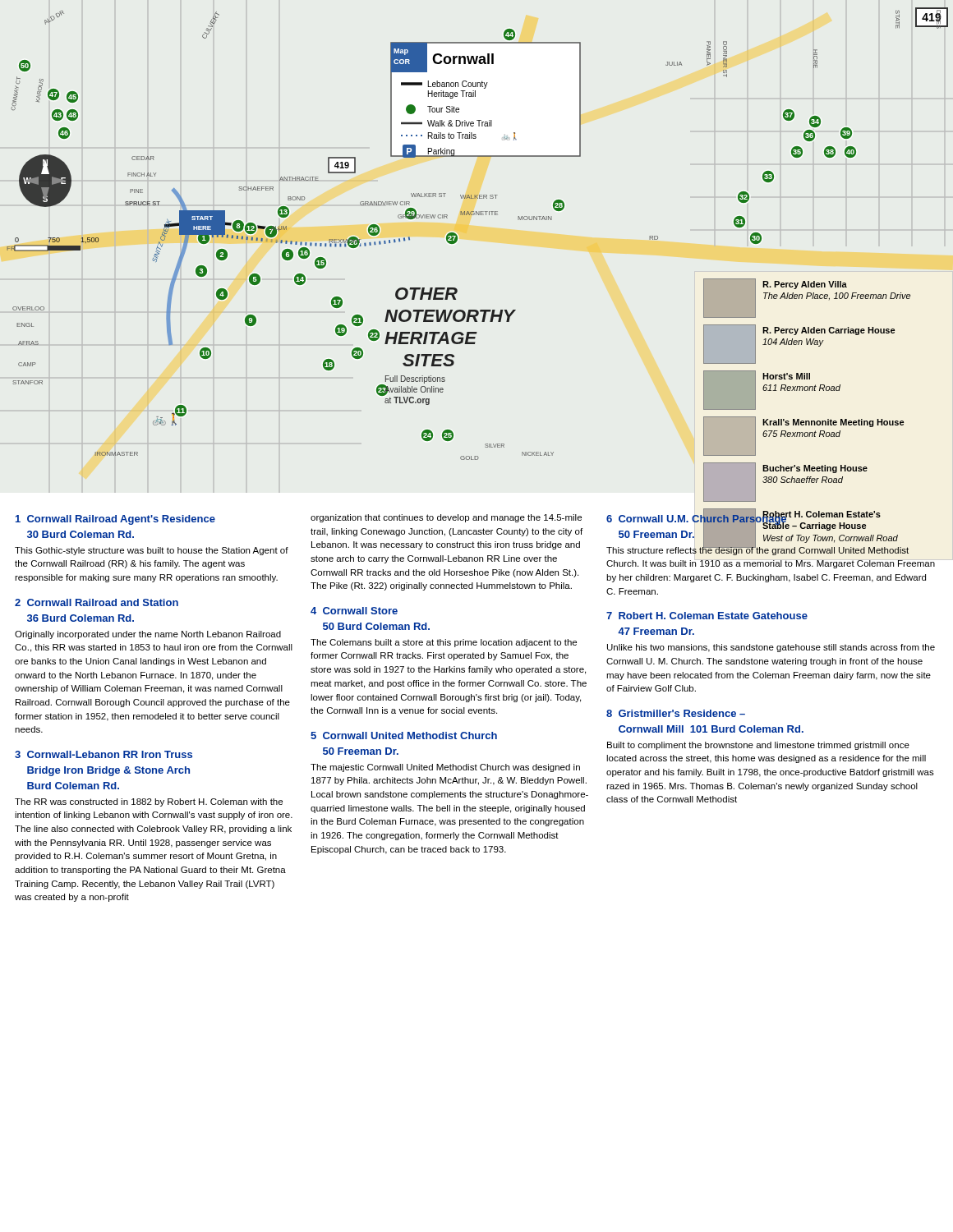The image size is (953, 1232).
Task: Click the section header that begins "7 Robert H. Coleman Estate Gatehouse"
Action: tap(707, 624)
